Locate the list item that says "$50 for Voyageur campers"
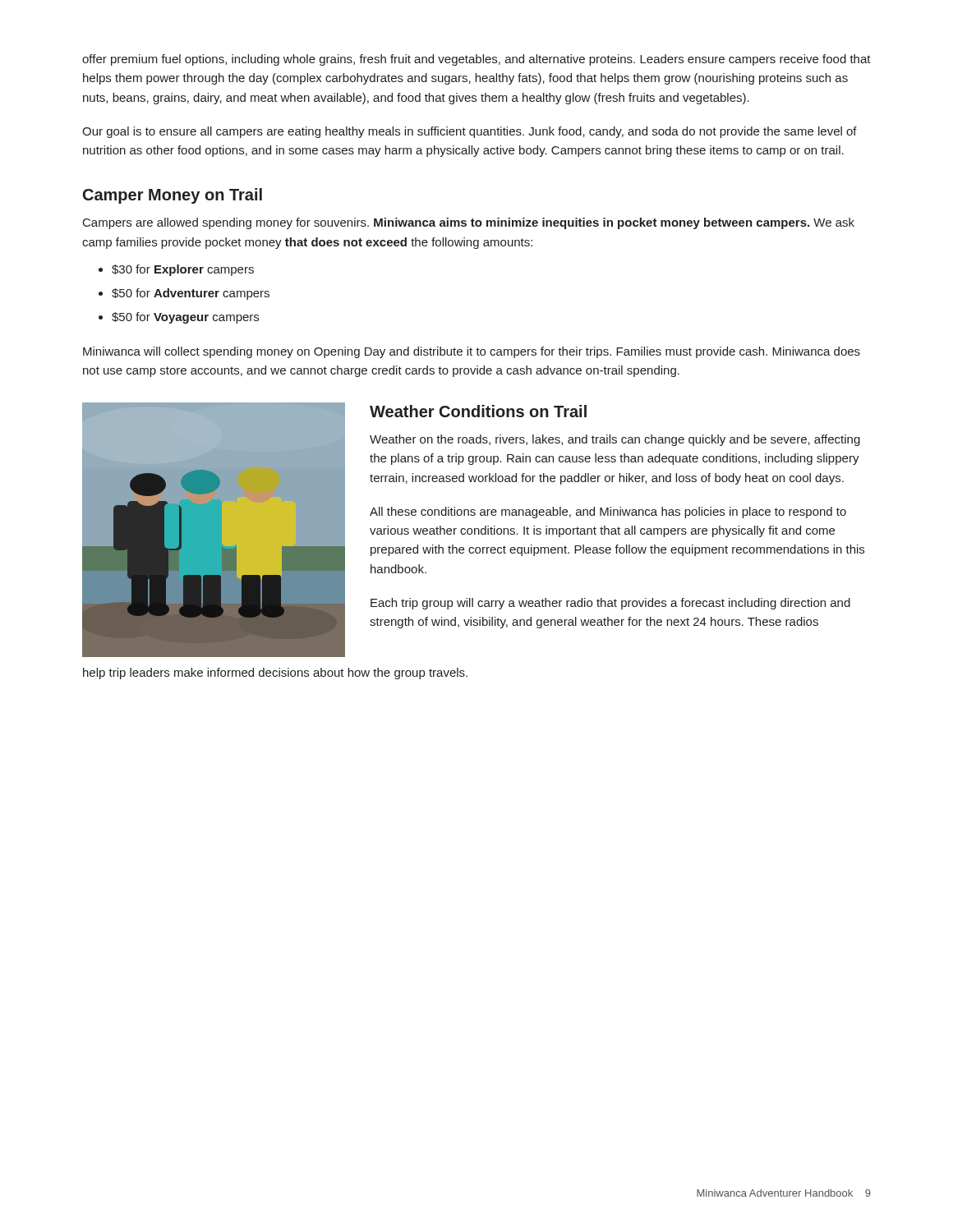Image resolution: width=953 pixels, height=1232 pixels. point(186,317)
